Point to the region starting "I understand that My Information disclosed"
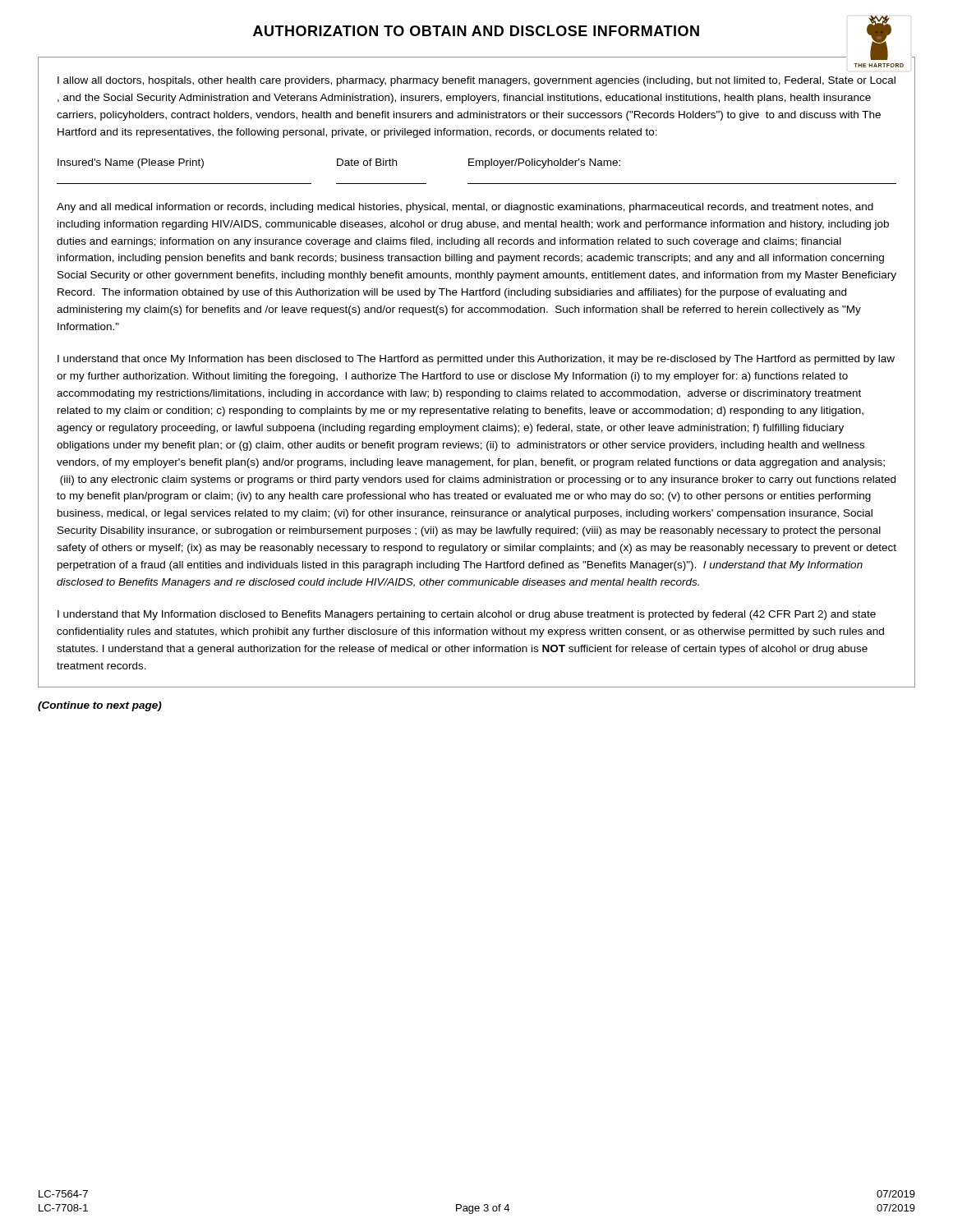Viewport: 953px width, 1232px height. pos(471,640)
